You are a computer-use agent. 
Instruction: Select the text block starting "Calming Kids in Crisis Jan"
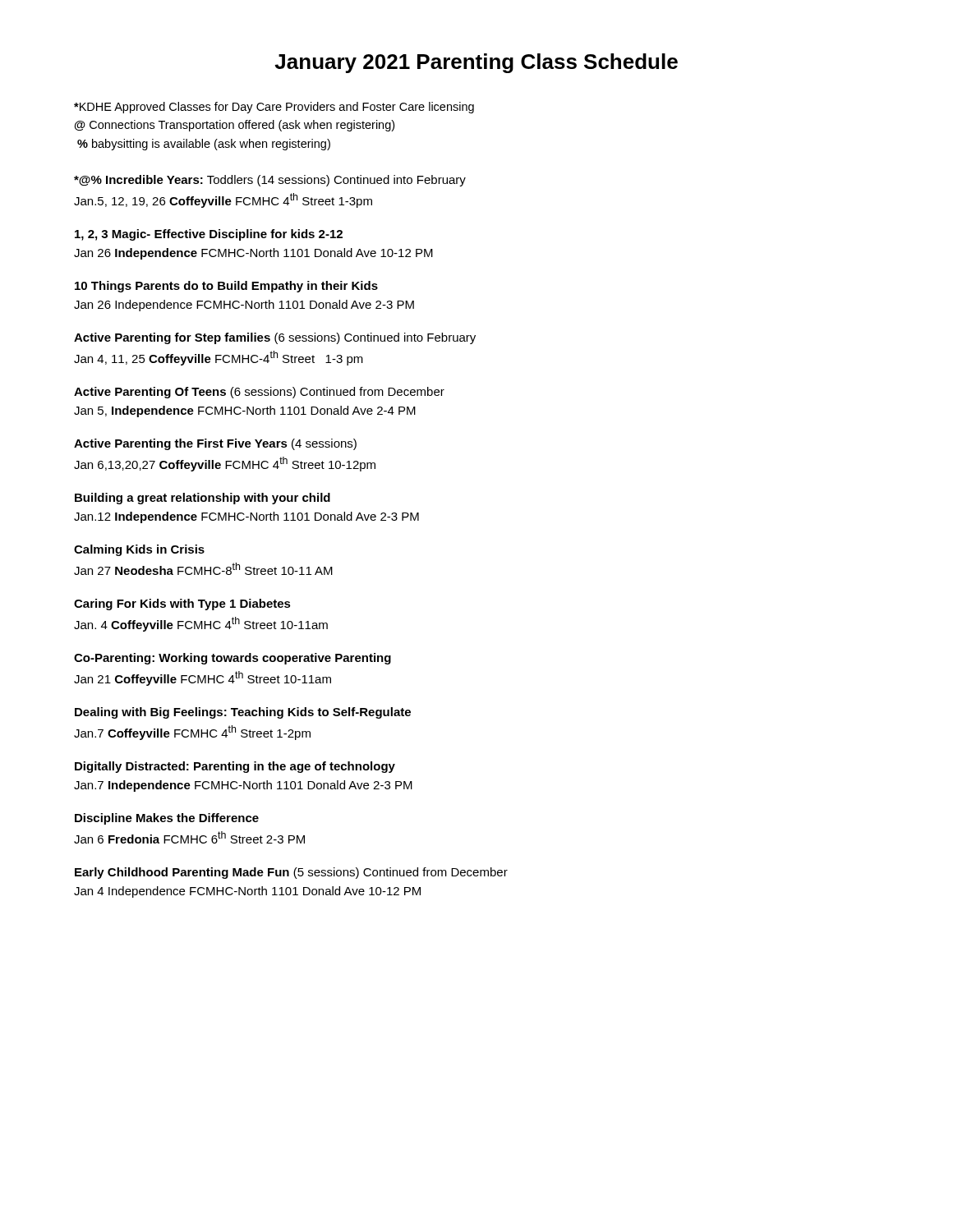(x=139, y=550)
